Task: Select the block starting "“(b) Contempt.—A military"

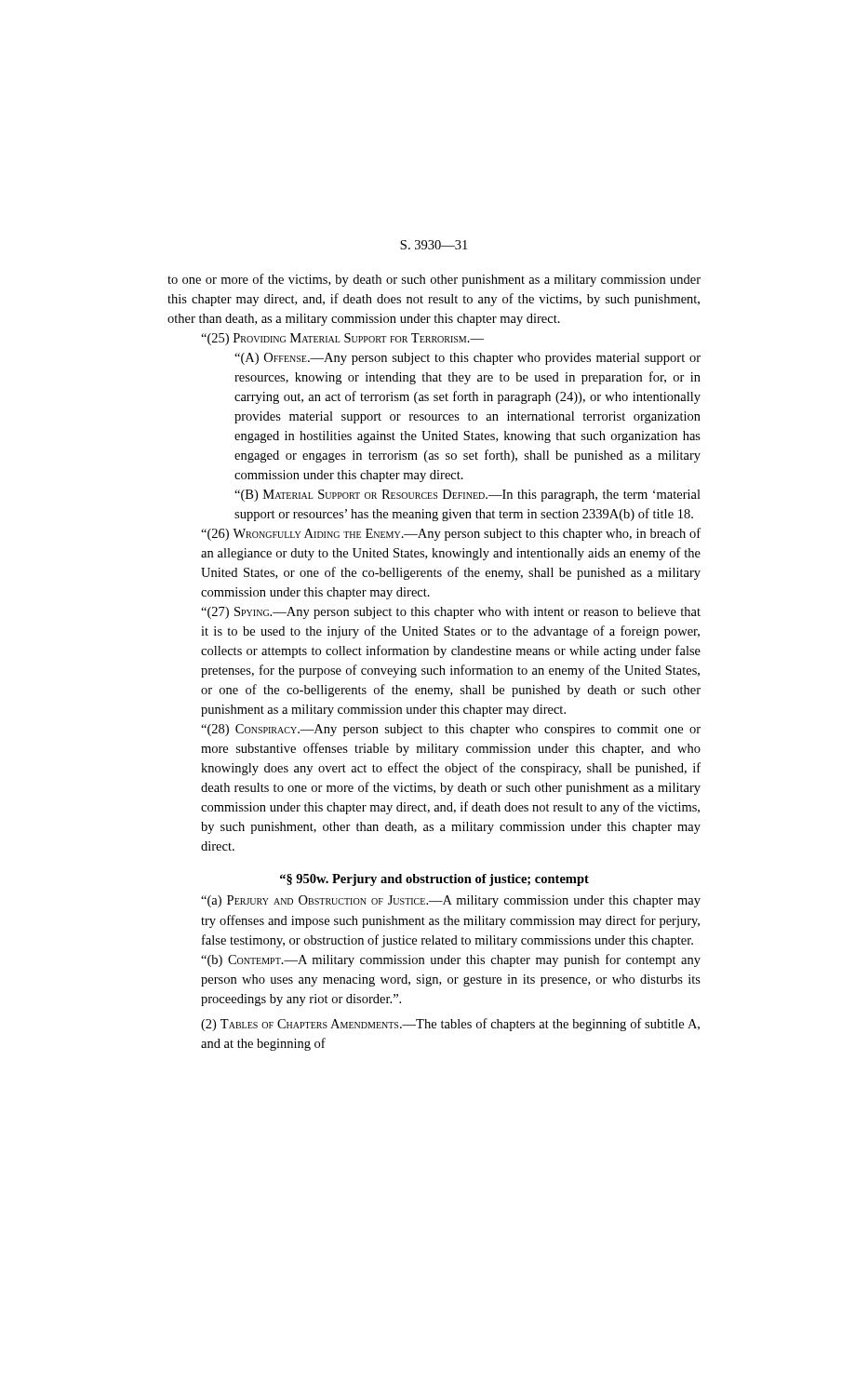Action: (x=451, y=979)
